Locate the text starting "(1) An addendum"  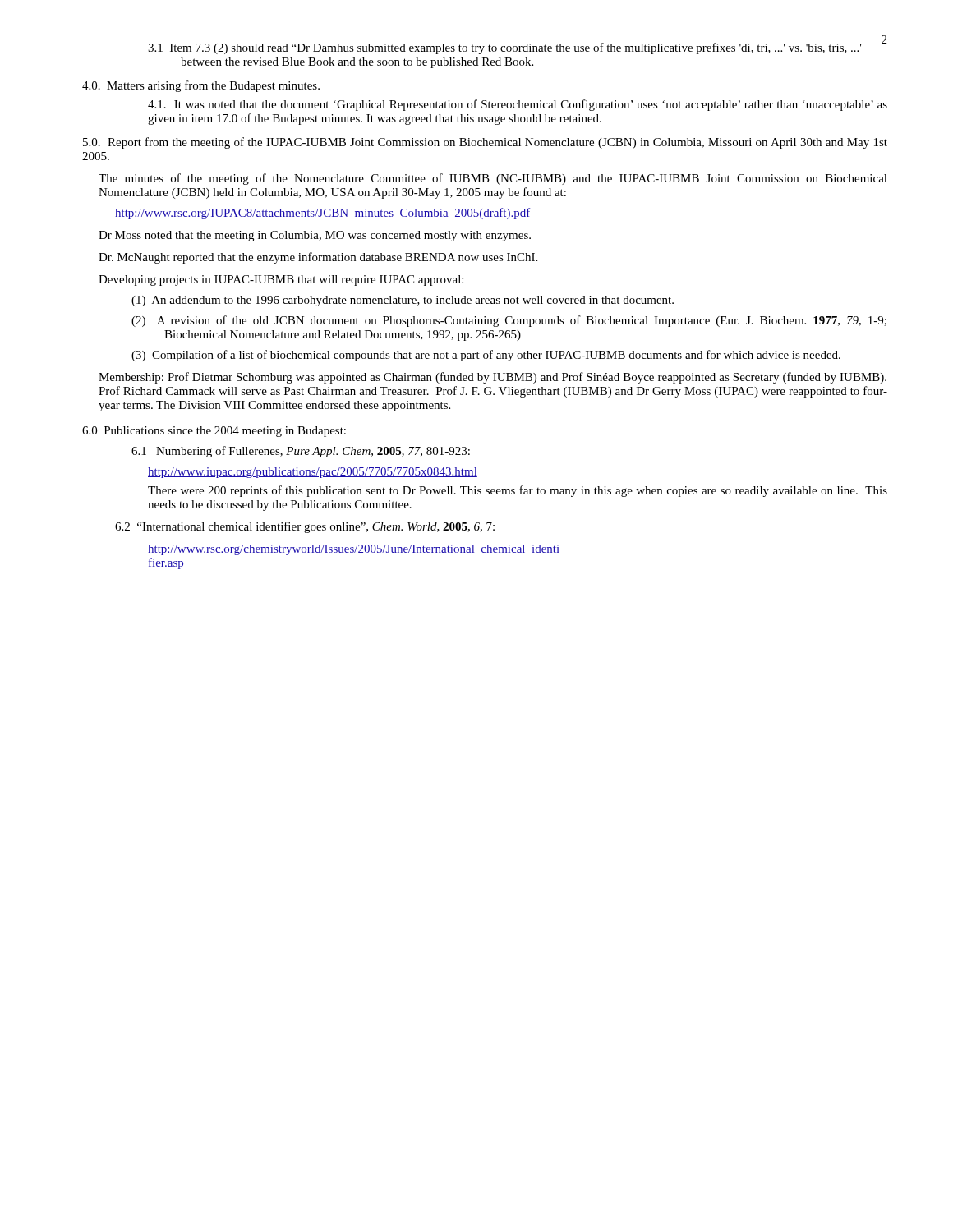(403, 300)
